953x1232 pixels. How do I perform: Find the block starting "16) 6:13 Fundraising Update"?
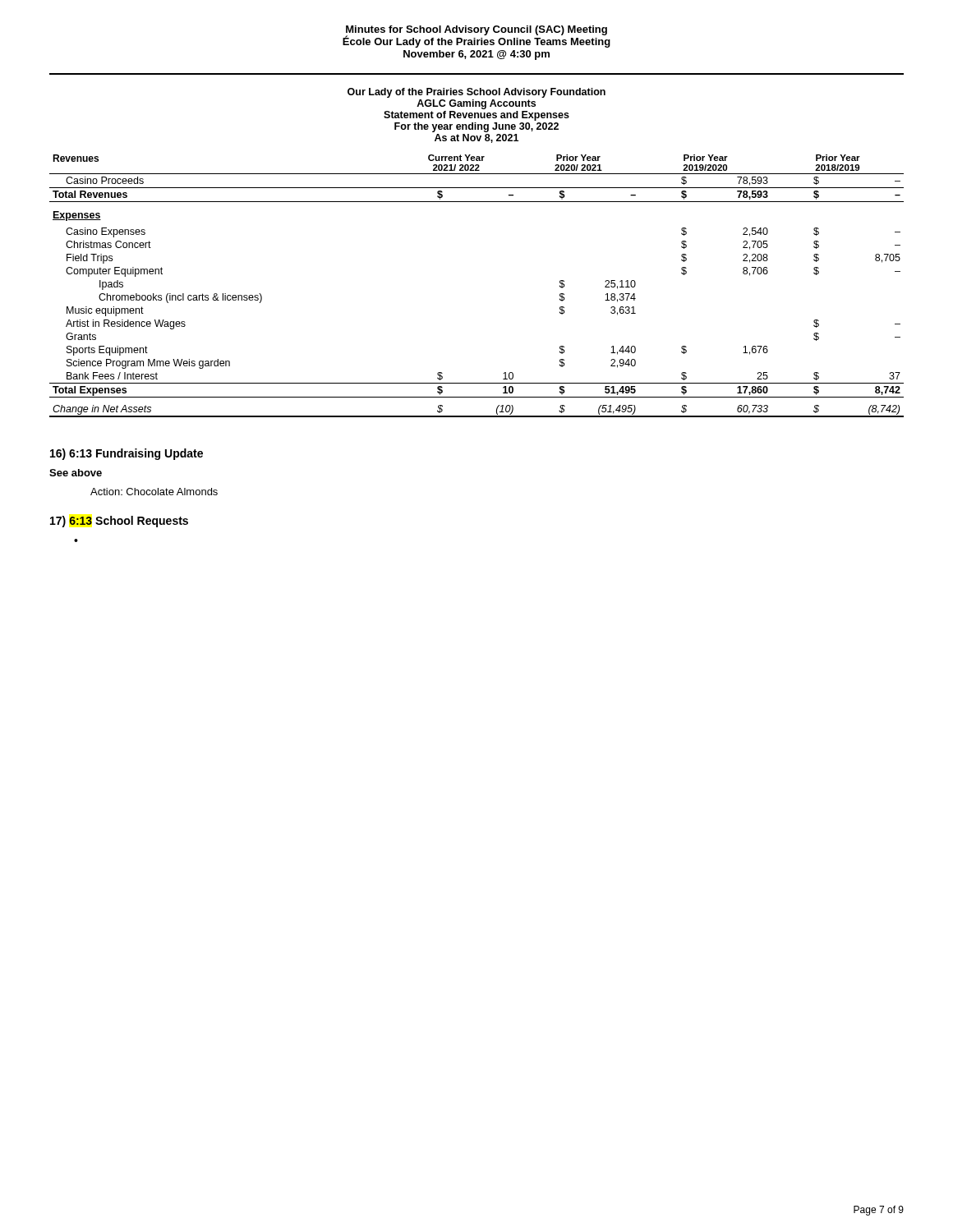click(126, 453)
